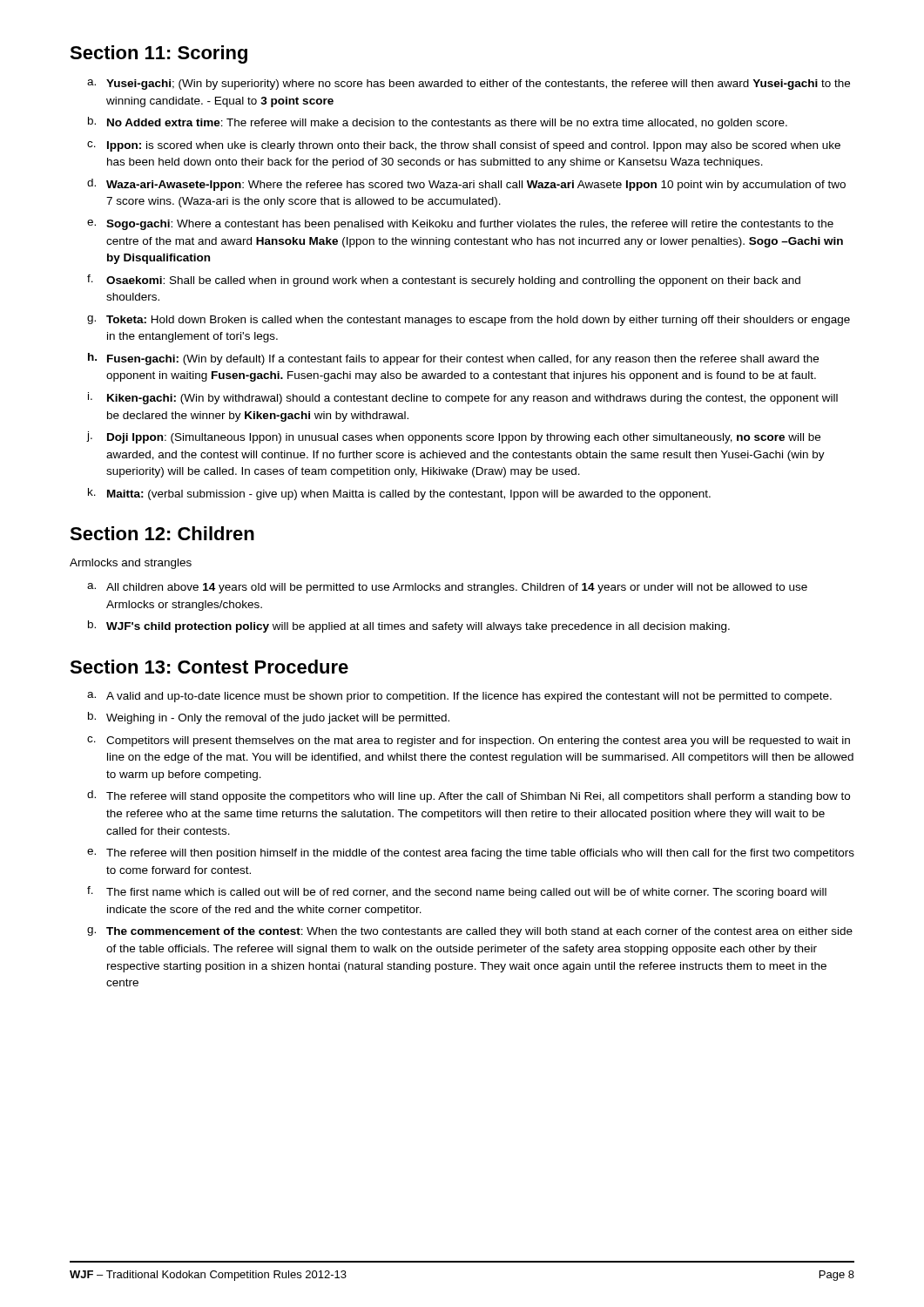Click on the list item that says "g. The commencement of the contest: When the"
This screenshot has width=924, height=1307.
(x=471, y=957)
